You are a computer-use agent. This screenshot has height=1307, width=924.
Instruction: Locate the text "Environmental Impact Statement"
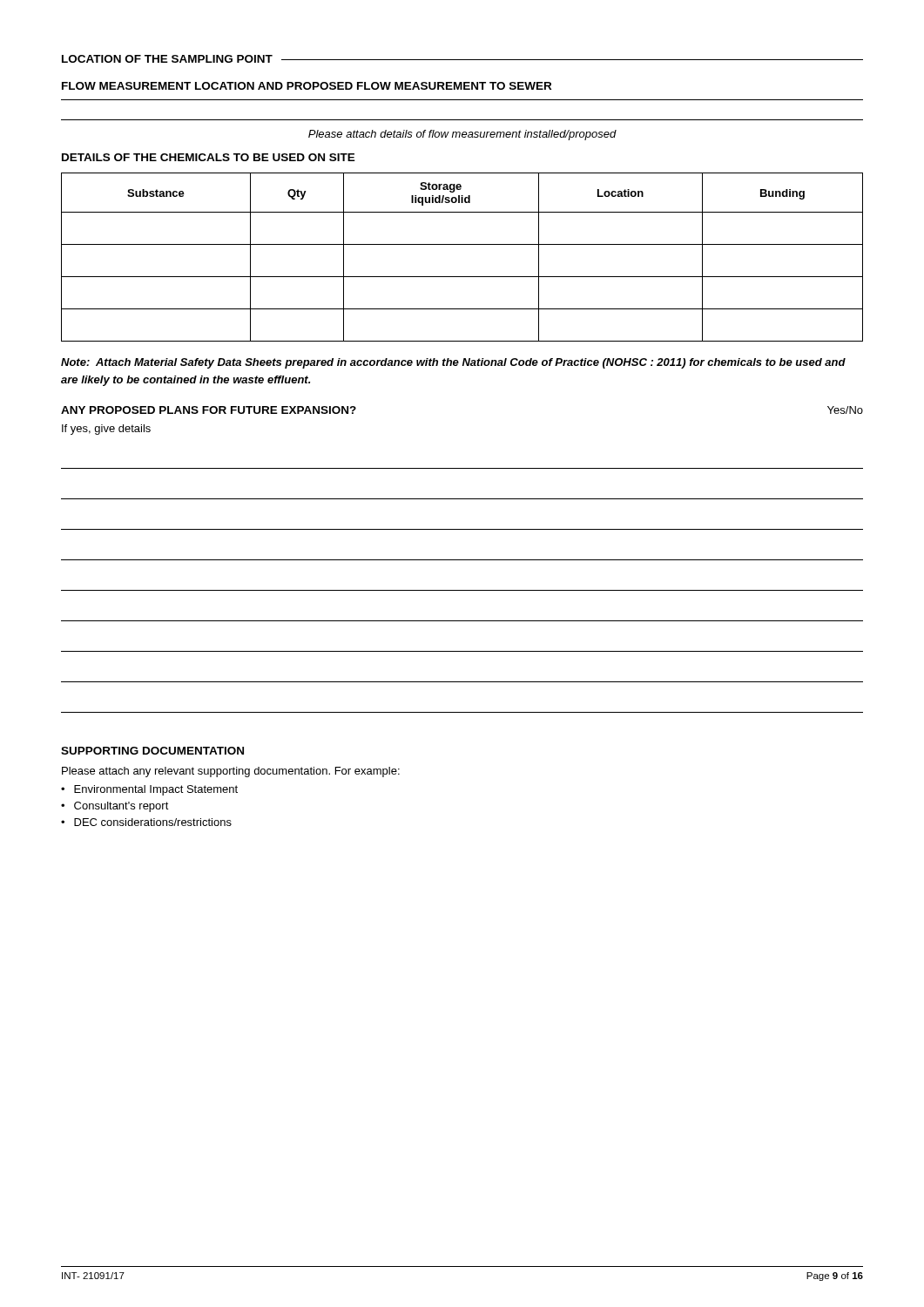(x=156, y=789)
